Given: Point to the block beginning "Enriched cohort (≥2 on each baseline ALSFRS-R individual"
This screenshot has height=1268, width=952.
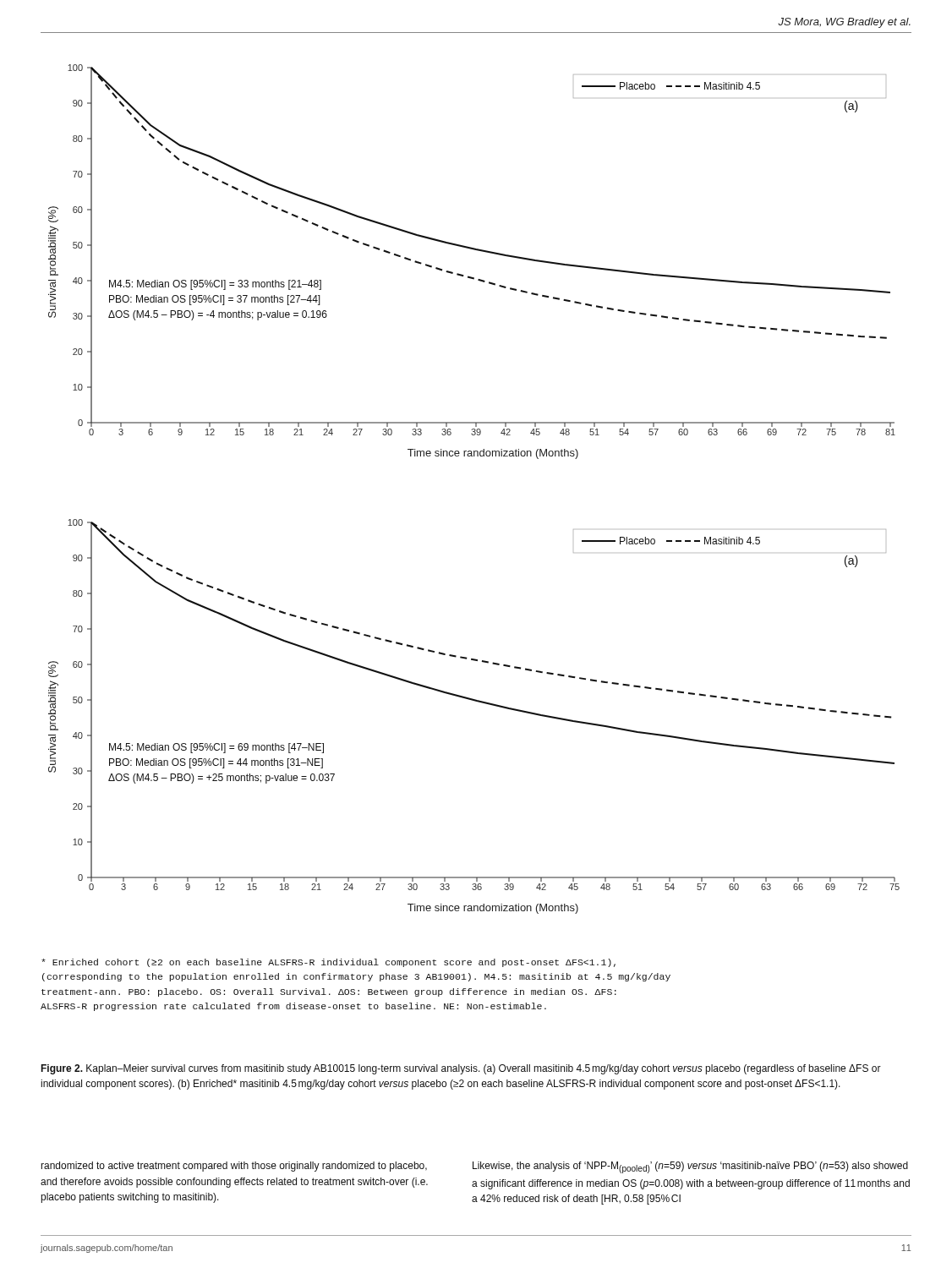Looking at the screenshot, I should coord(476,984).
